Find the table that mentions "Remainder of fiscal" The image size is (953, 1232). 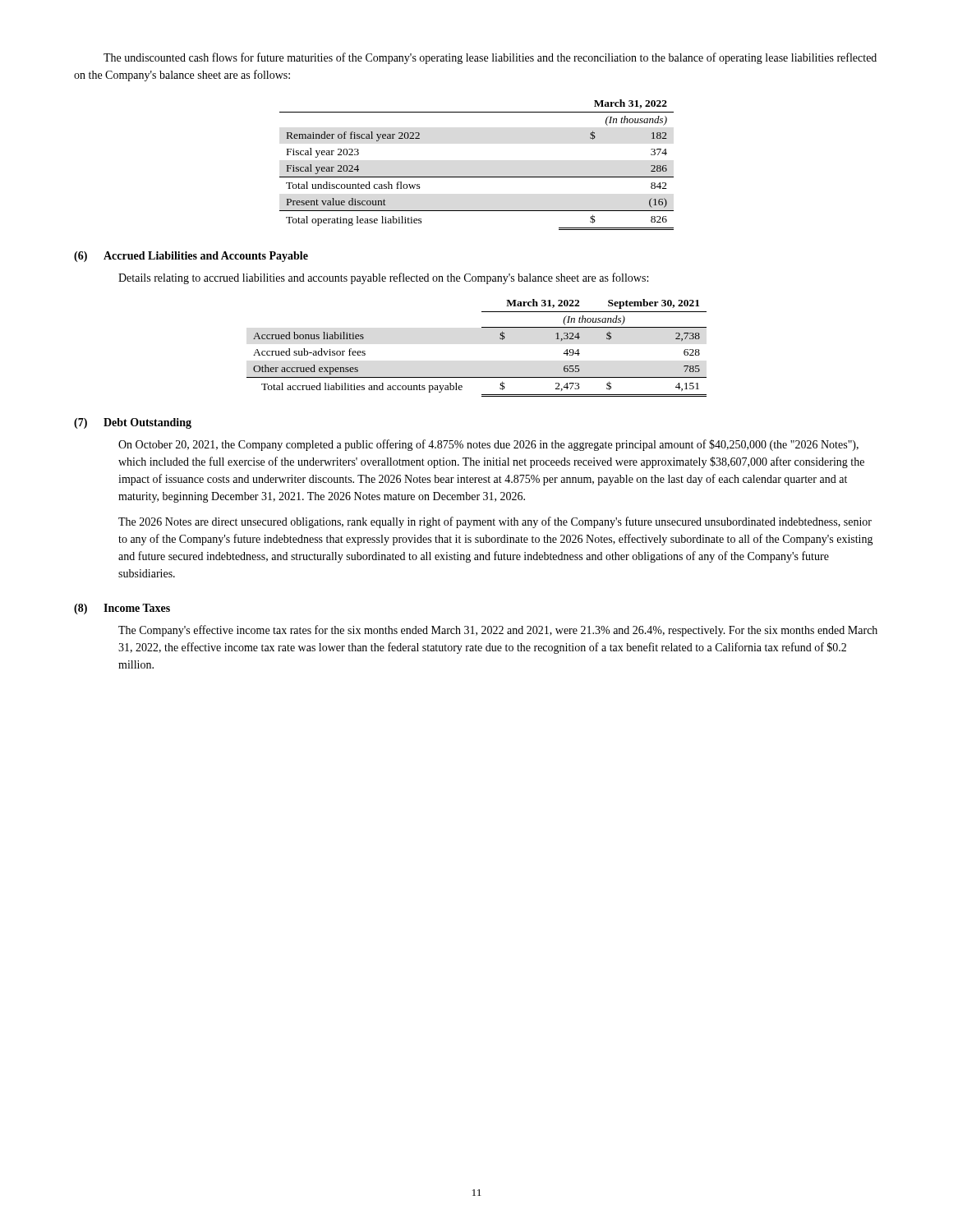(x=476, y=163)
